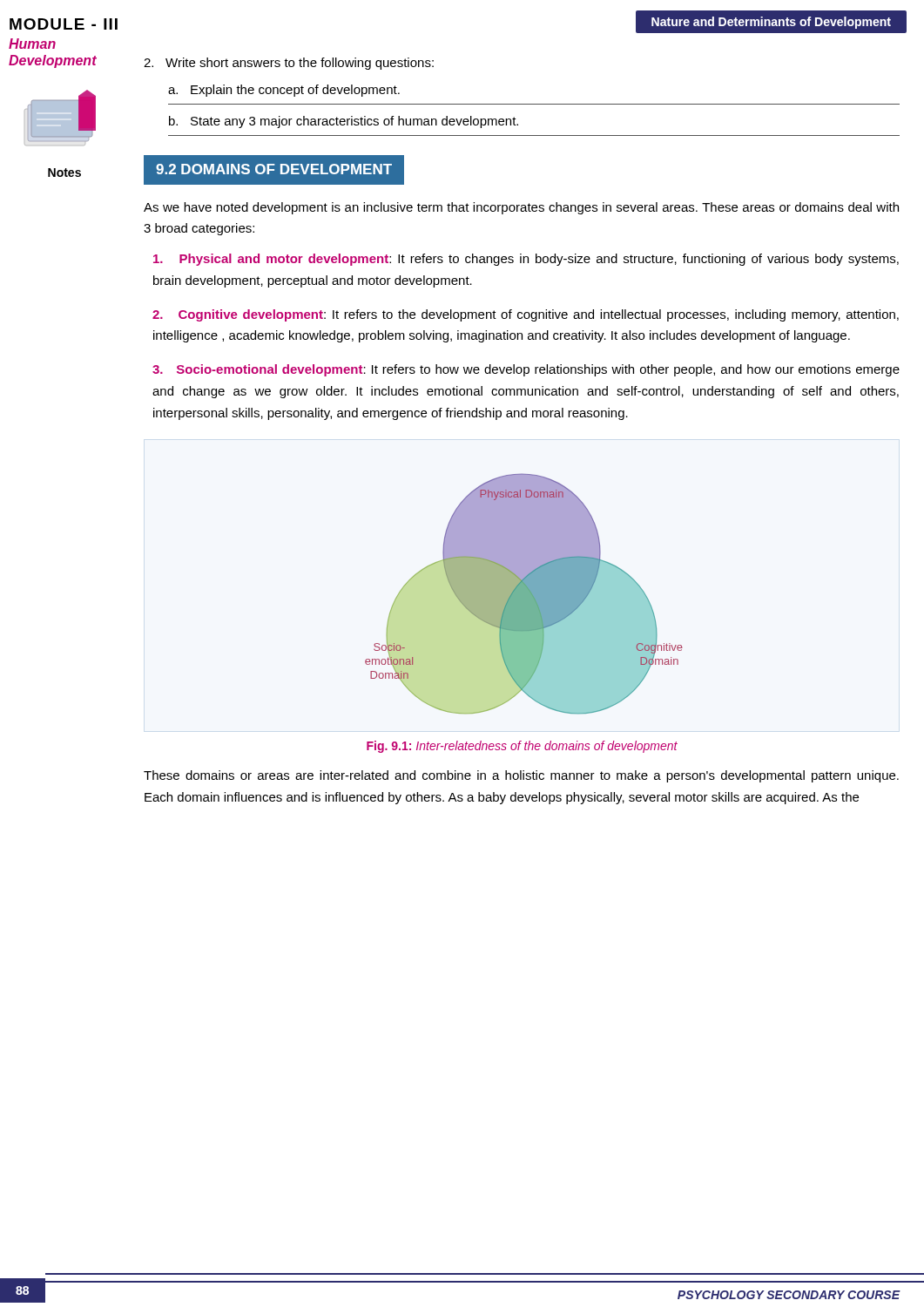
Task: Click on the text block starting "9.2 DOMAINS OF DEVELOPMENT"
Action: point(274,169)
